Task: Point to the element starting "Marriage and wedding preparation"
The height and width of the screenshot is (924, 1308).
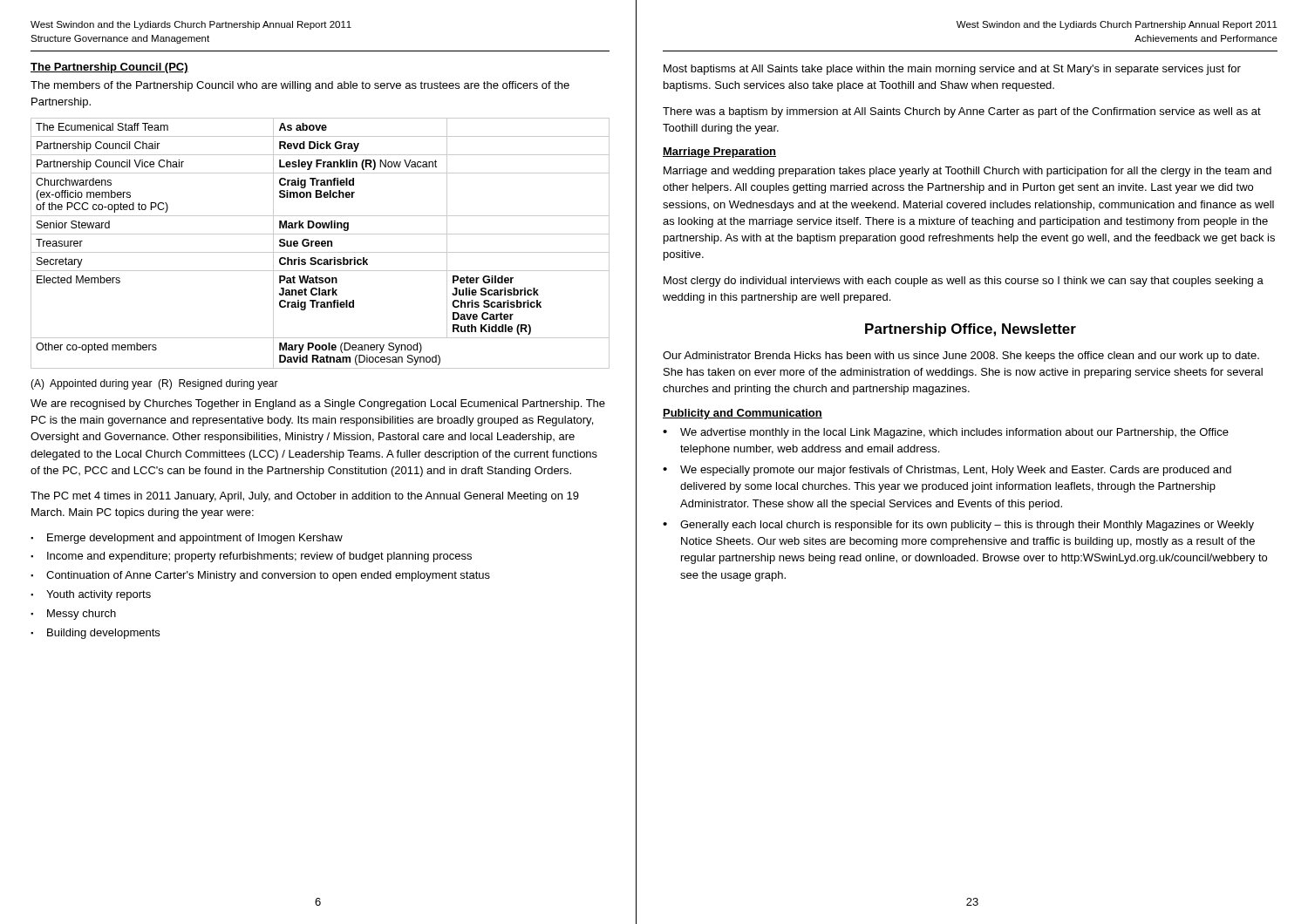Action: pos(969,212)
